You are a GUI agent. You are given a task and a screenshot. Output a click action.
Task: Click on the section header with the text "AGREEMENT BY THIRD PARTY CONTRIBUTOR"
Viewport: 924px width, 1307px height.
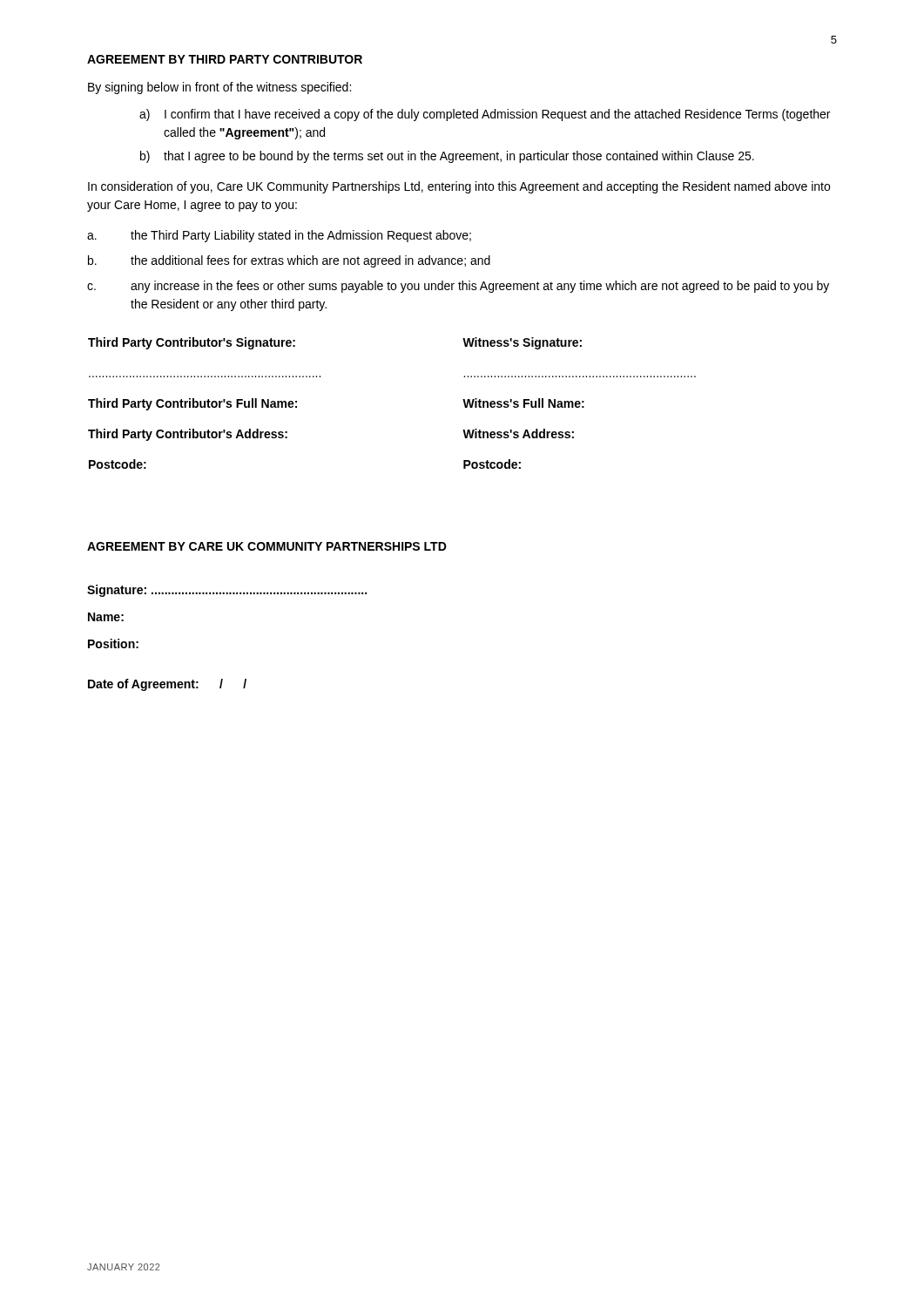pos(225,59)
